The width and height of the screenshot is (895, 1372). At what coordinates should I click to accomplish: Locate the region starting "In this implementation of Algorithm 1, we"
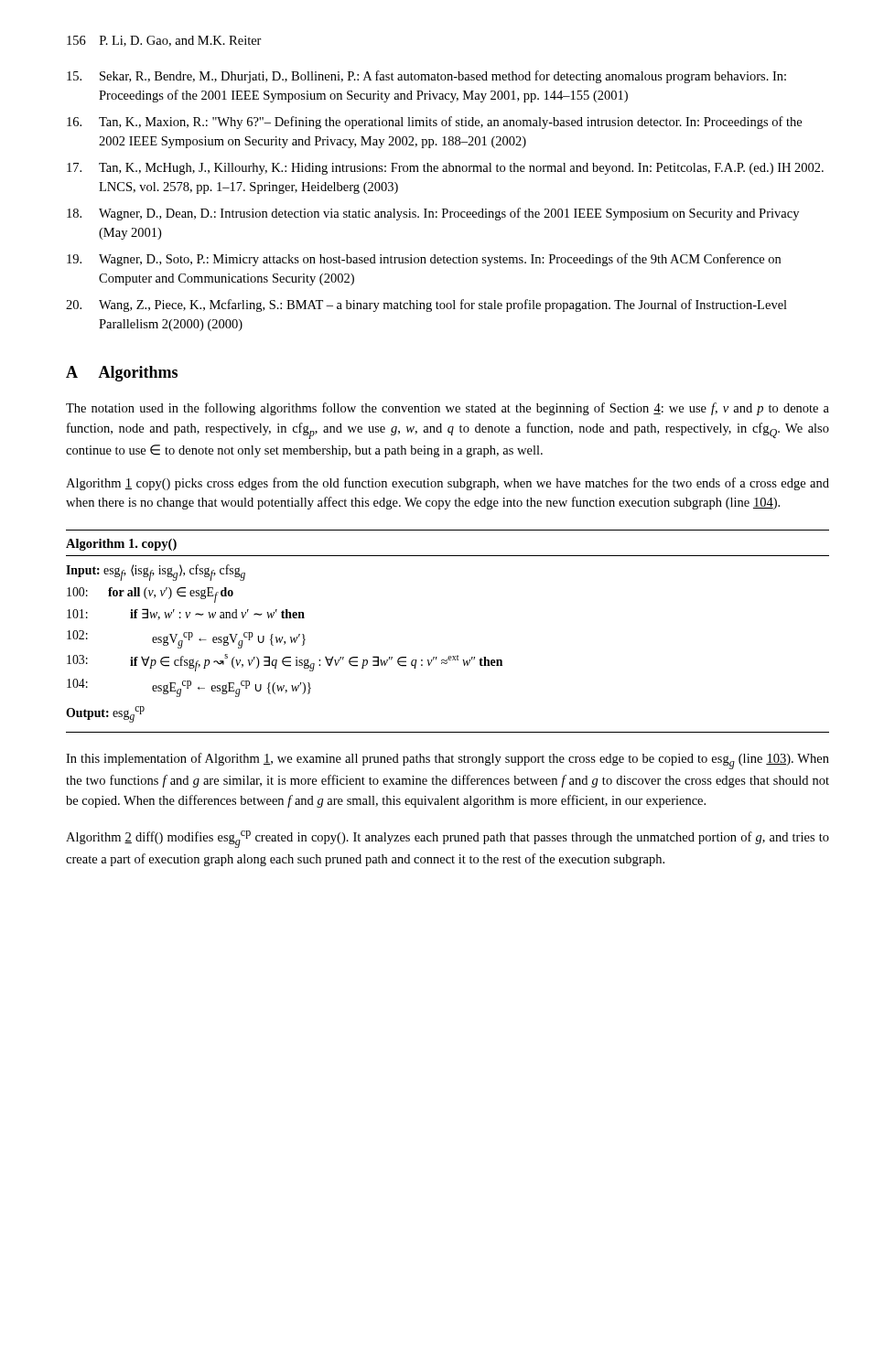(x=448, y=780)
